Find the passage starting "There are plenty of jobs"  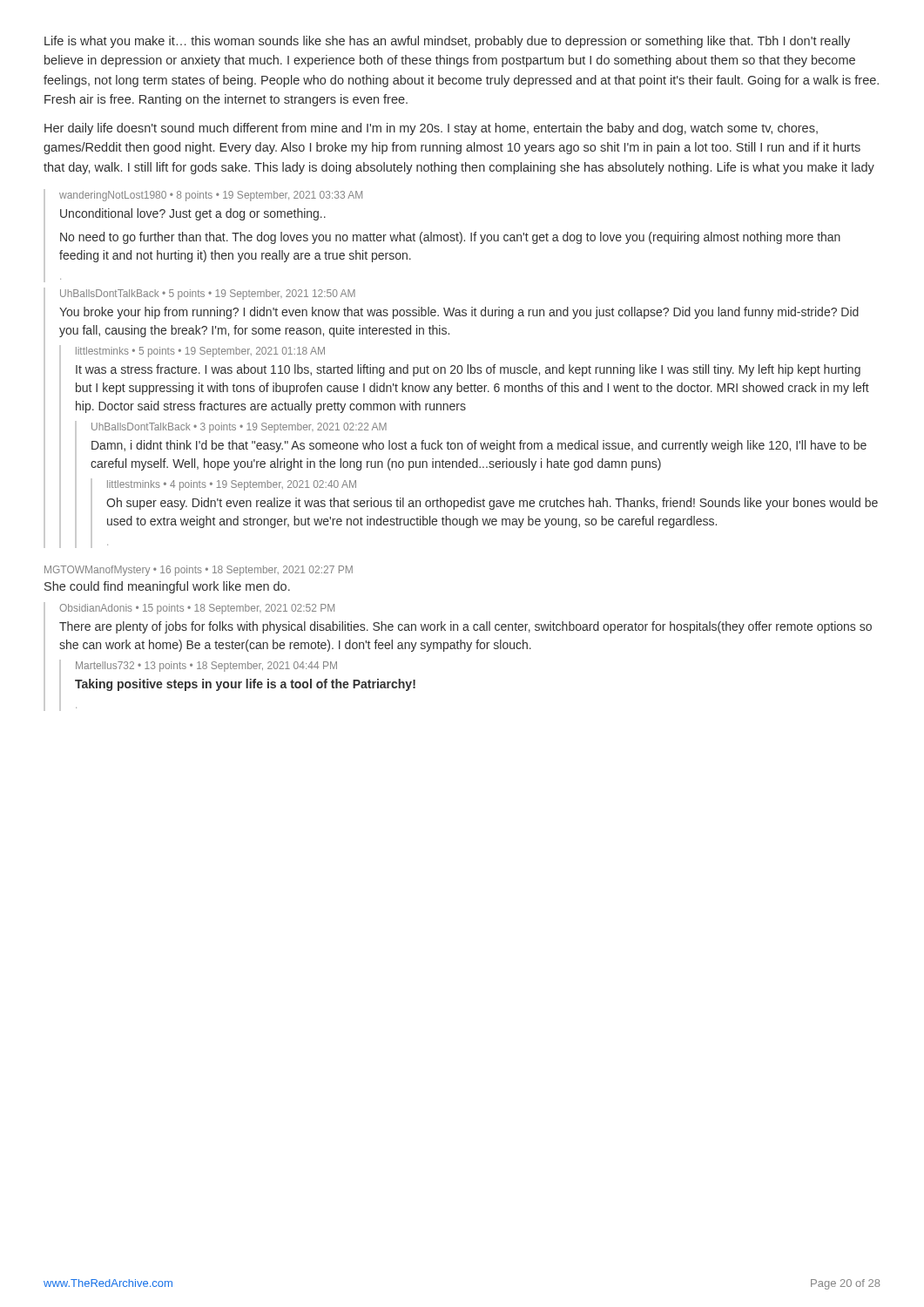[x=466, y=636]
